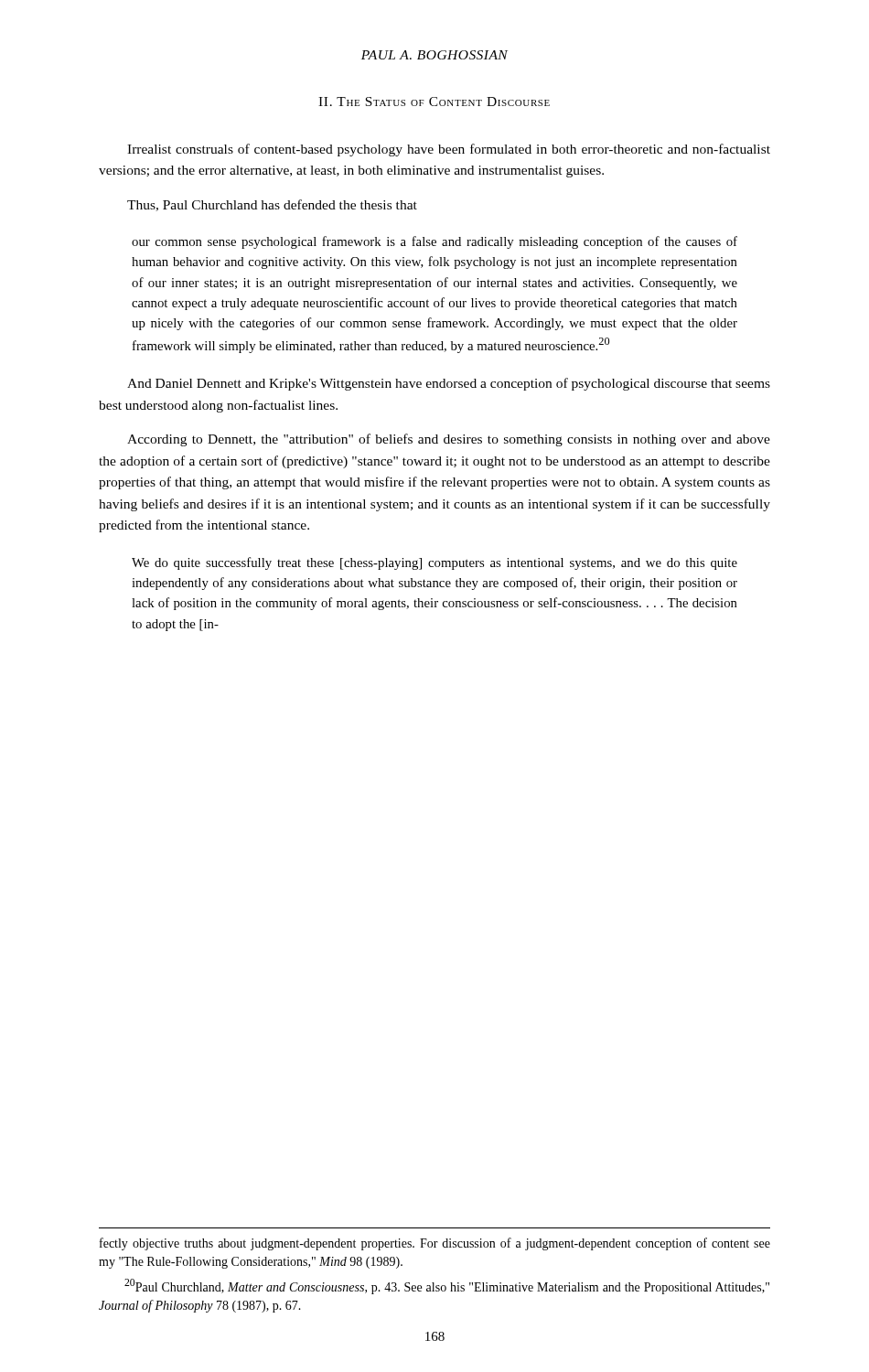Screen dimensions: 1372x869
Task: Where does it say "II. The Status of Content Discourse"?
Action: point(434,101)
